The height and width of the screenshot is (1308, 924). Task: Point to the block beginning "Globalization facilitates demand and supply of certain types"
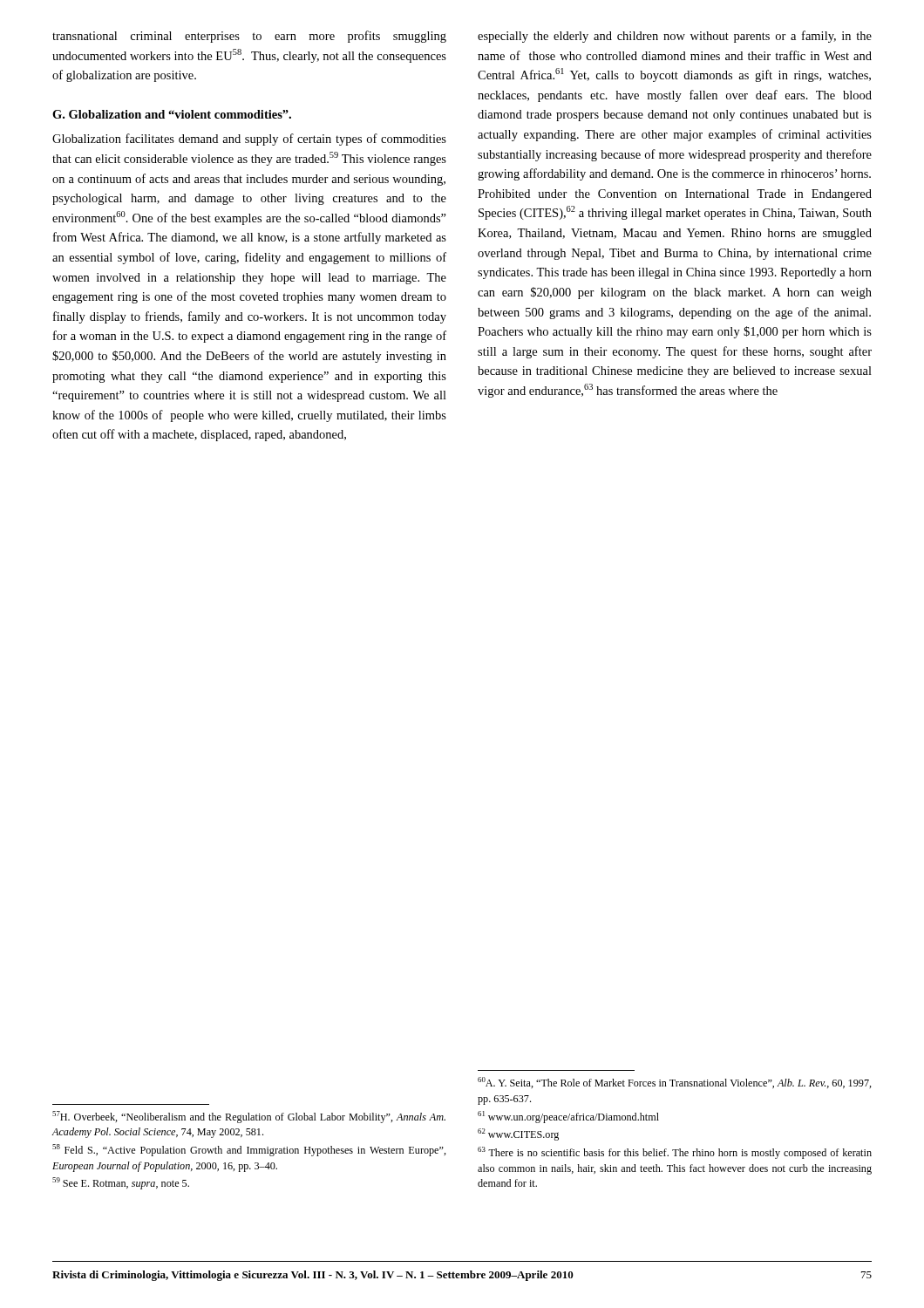click(249, 287)
